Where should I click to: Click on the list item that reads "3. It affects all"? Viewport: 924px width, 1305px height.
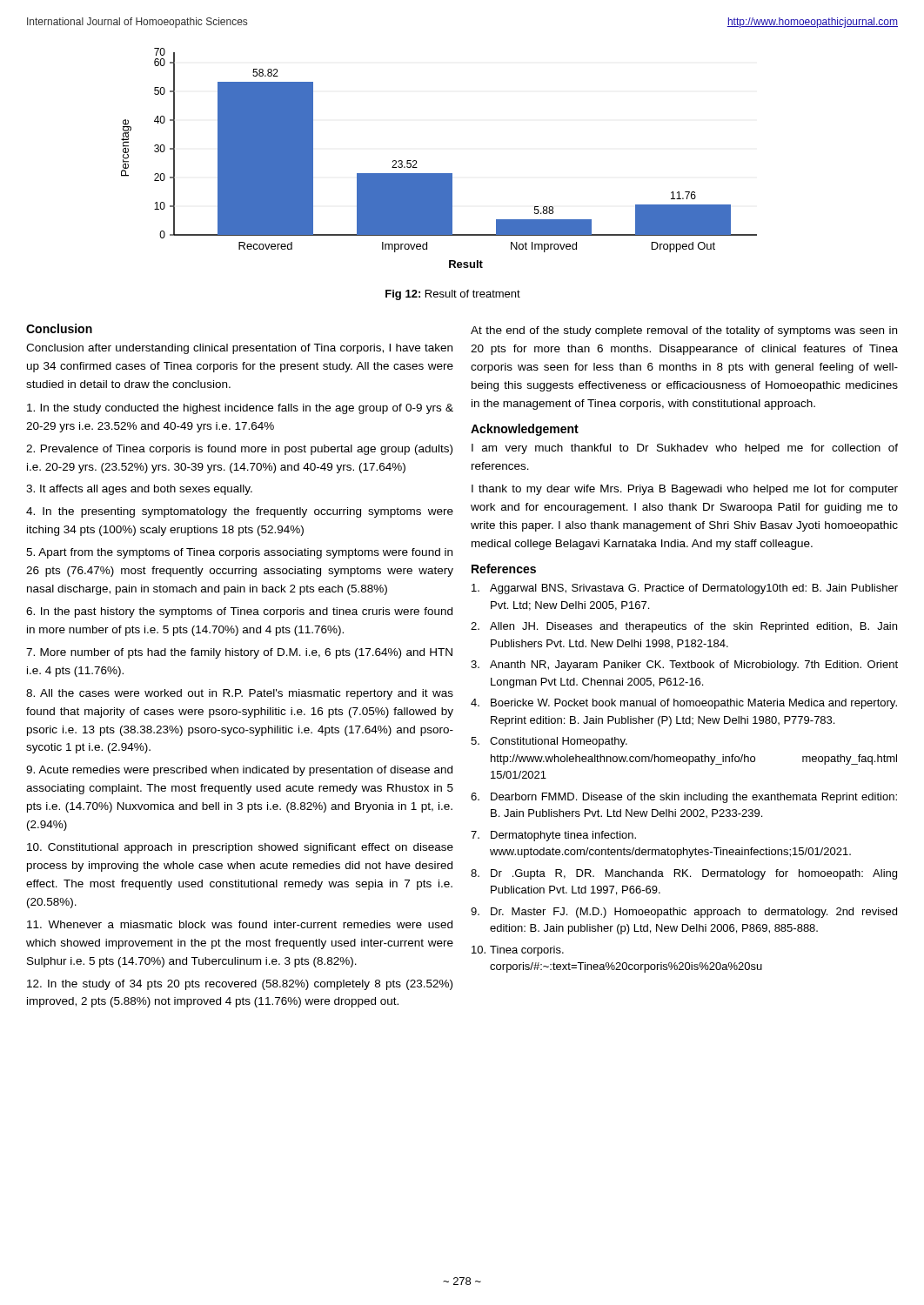(139, 489)
